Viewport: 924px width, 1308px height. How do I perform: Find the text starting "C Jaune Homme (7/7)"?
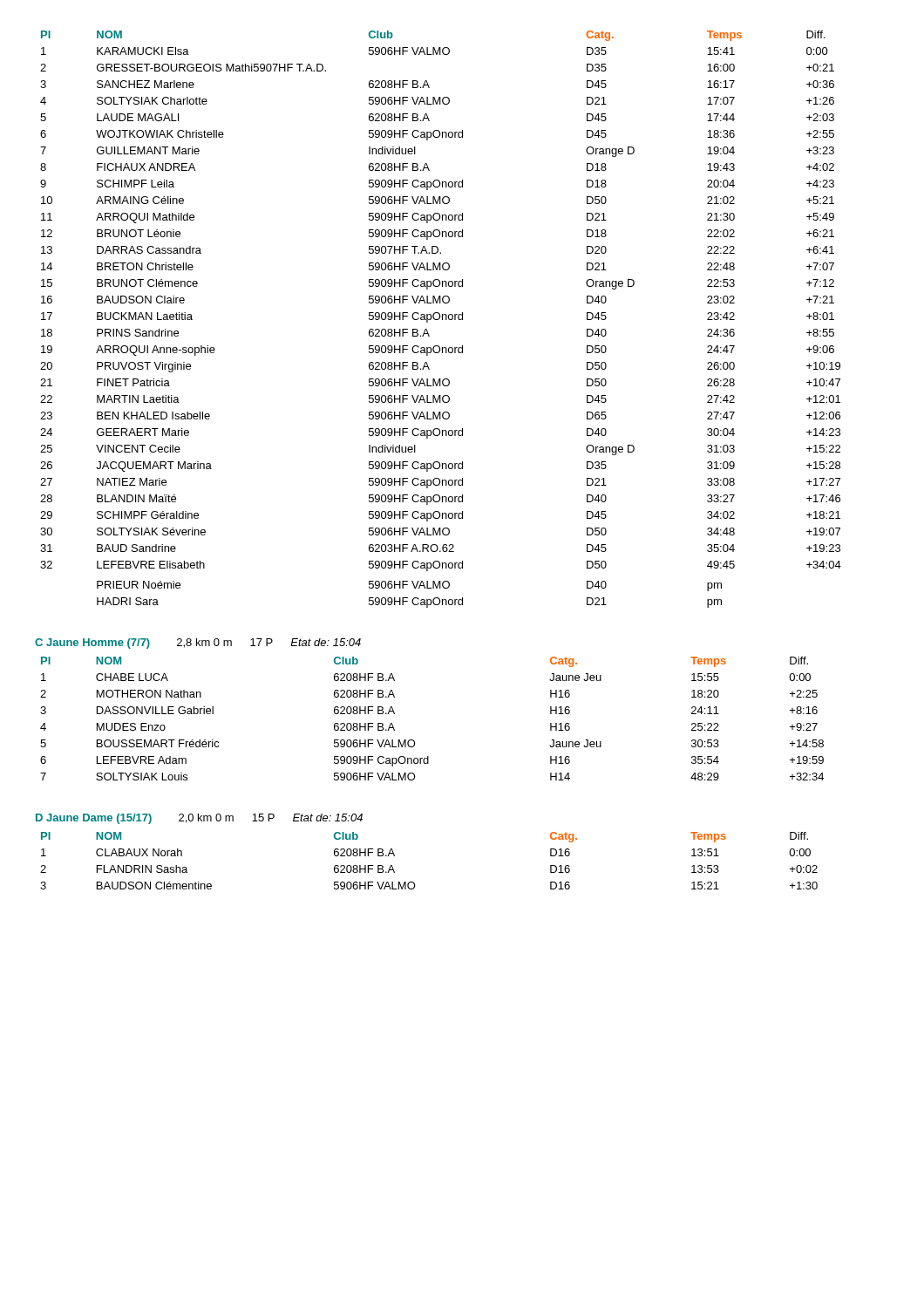coord(198,642)
